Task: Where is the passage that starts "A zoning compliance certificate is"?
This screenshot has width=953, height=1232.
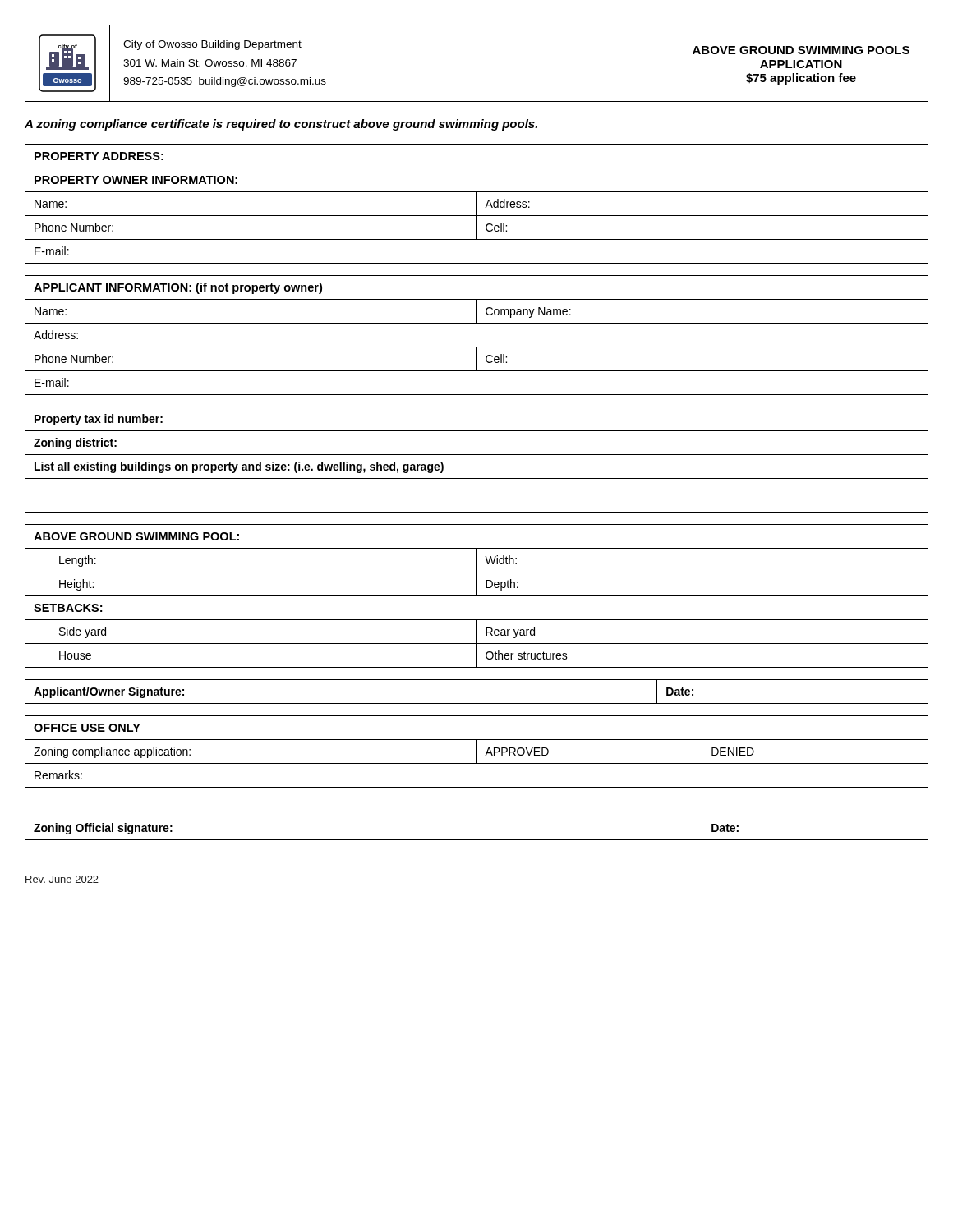Action: (x=282, y=124)
